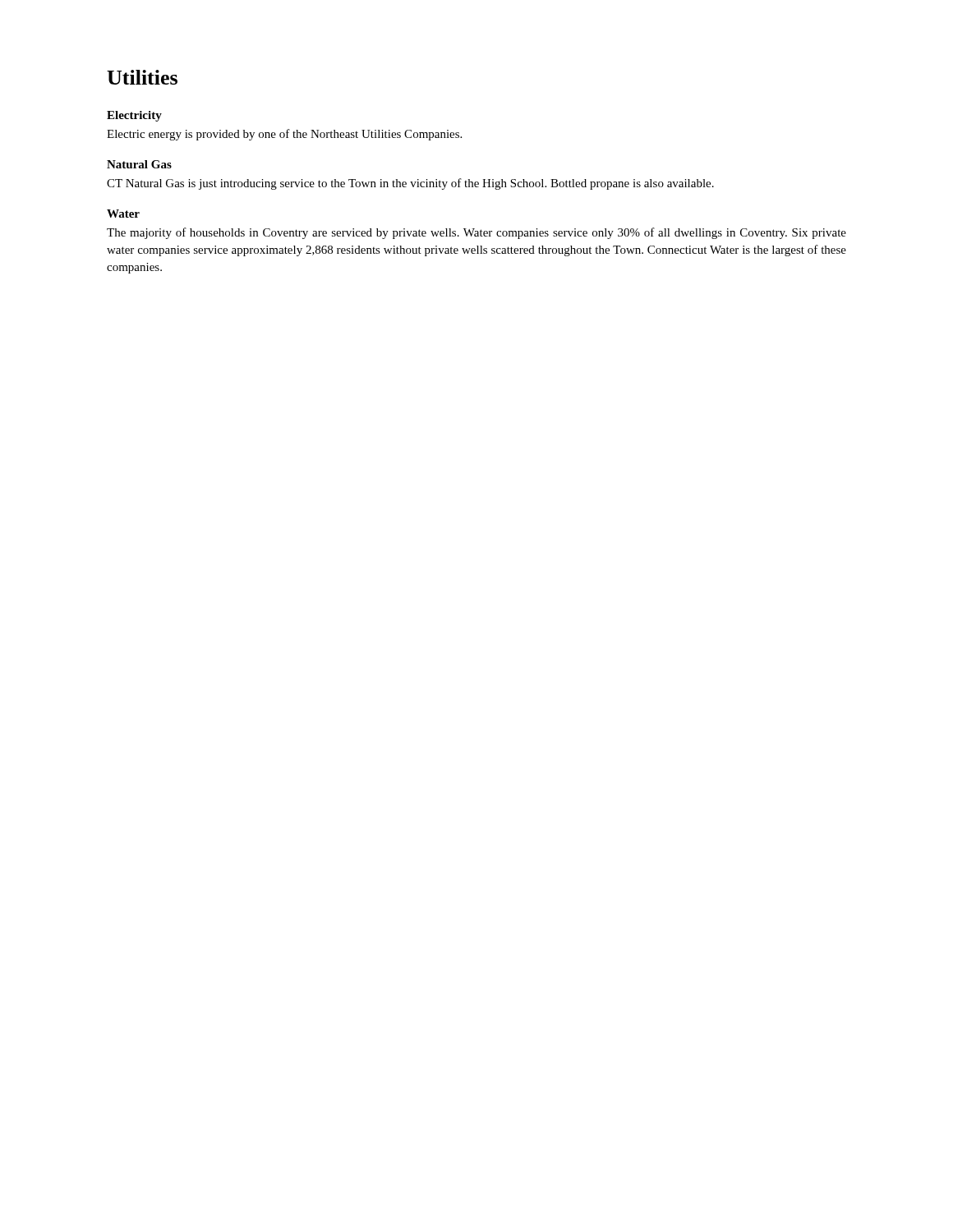Select the text block containing "The majority of households in Coventry are serviced"

click(x=476, y=250)
